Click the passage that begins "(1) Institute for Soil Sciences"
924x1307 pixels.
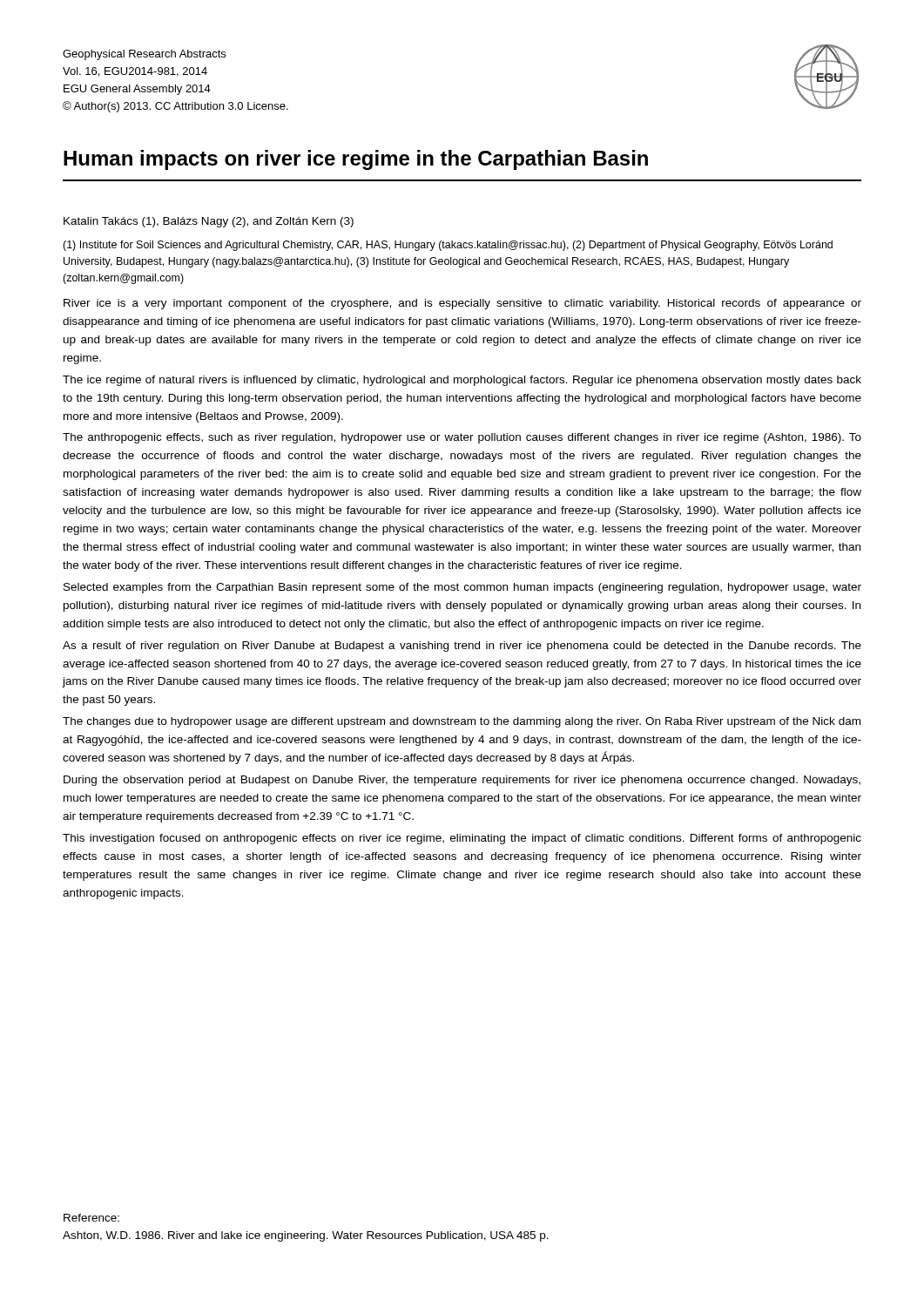pyautogui.click(x=448, y=261)
